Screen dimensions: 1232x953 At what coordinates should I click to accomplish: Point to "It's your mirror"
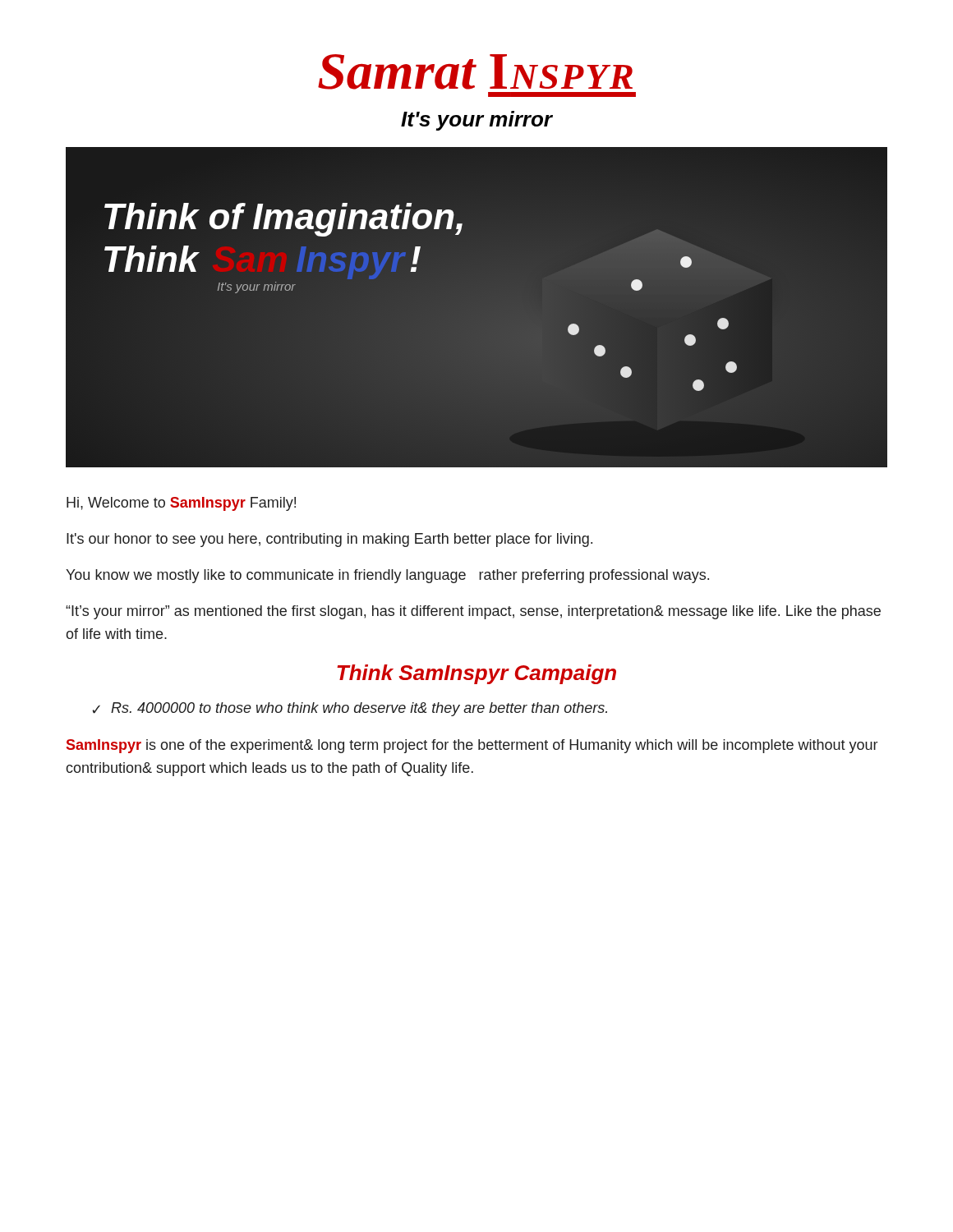[x=476, y=119]
